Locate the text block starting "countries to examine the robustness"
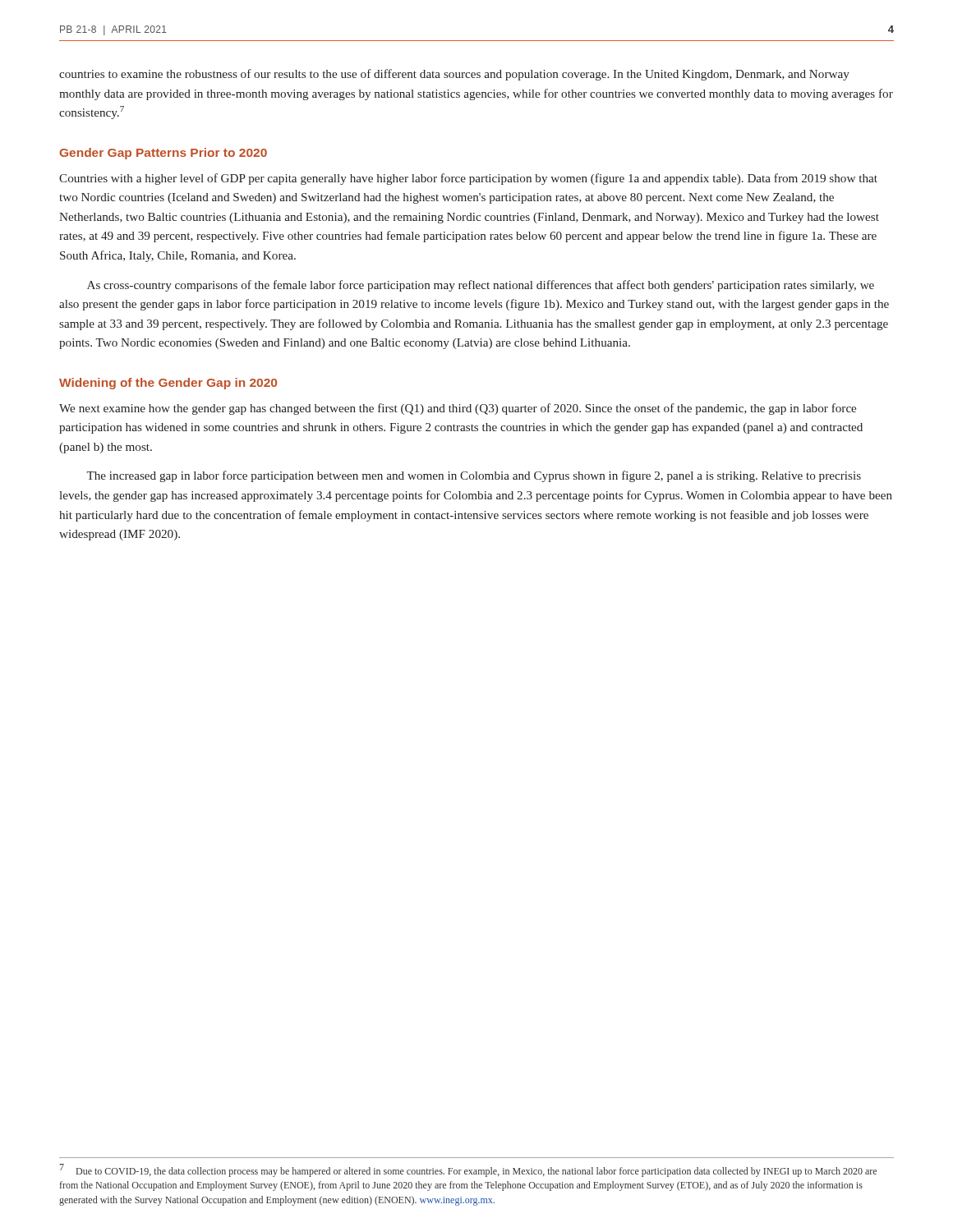 point(476,93)
